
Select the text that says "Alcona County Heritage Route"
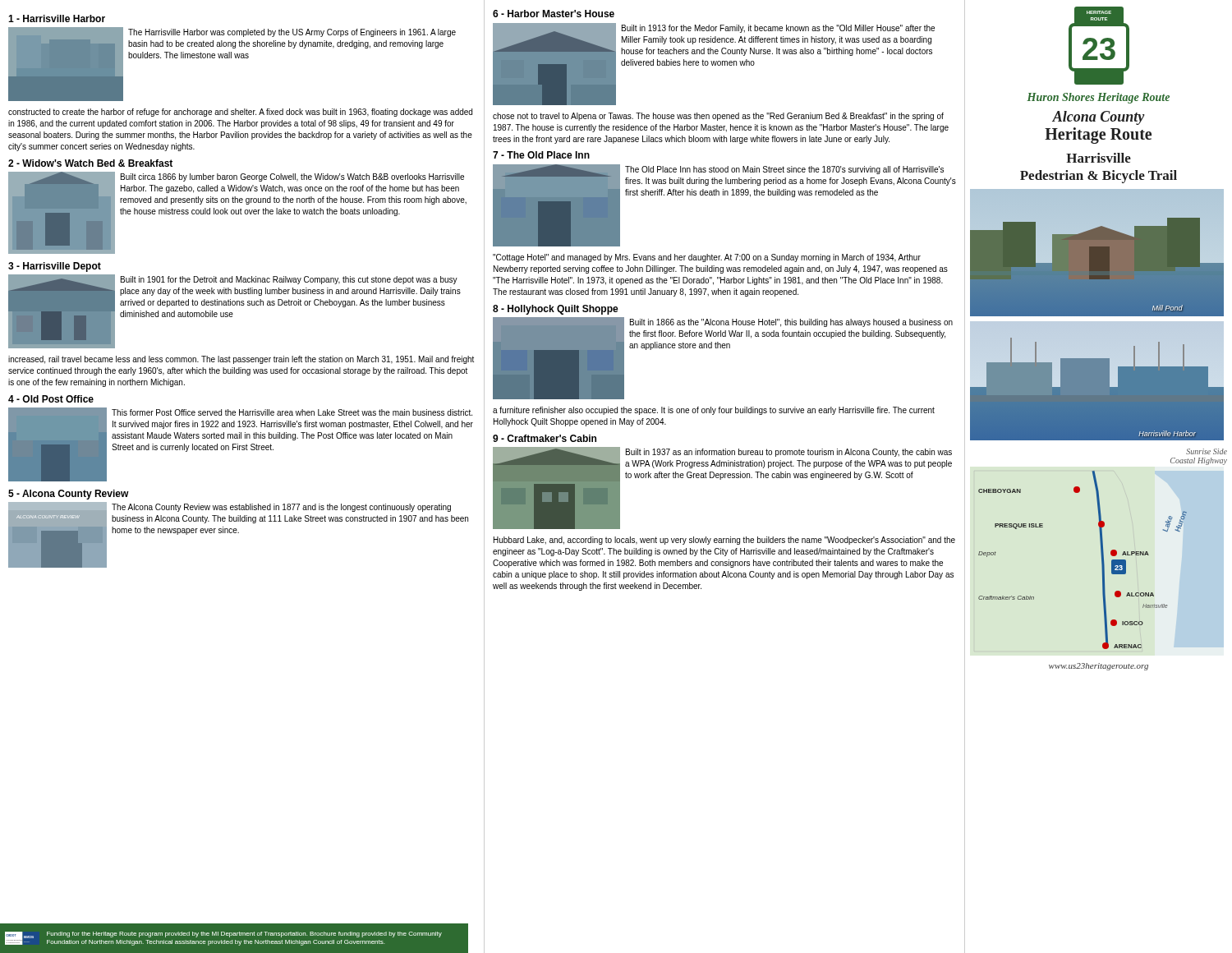point(1099,126)
